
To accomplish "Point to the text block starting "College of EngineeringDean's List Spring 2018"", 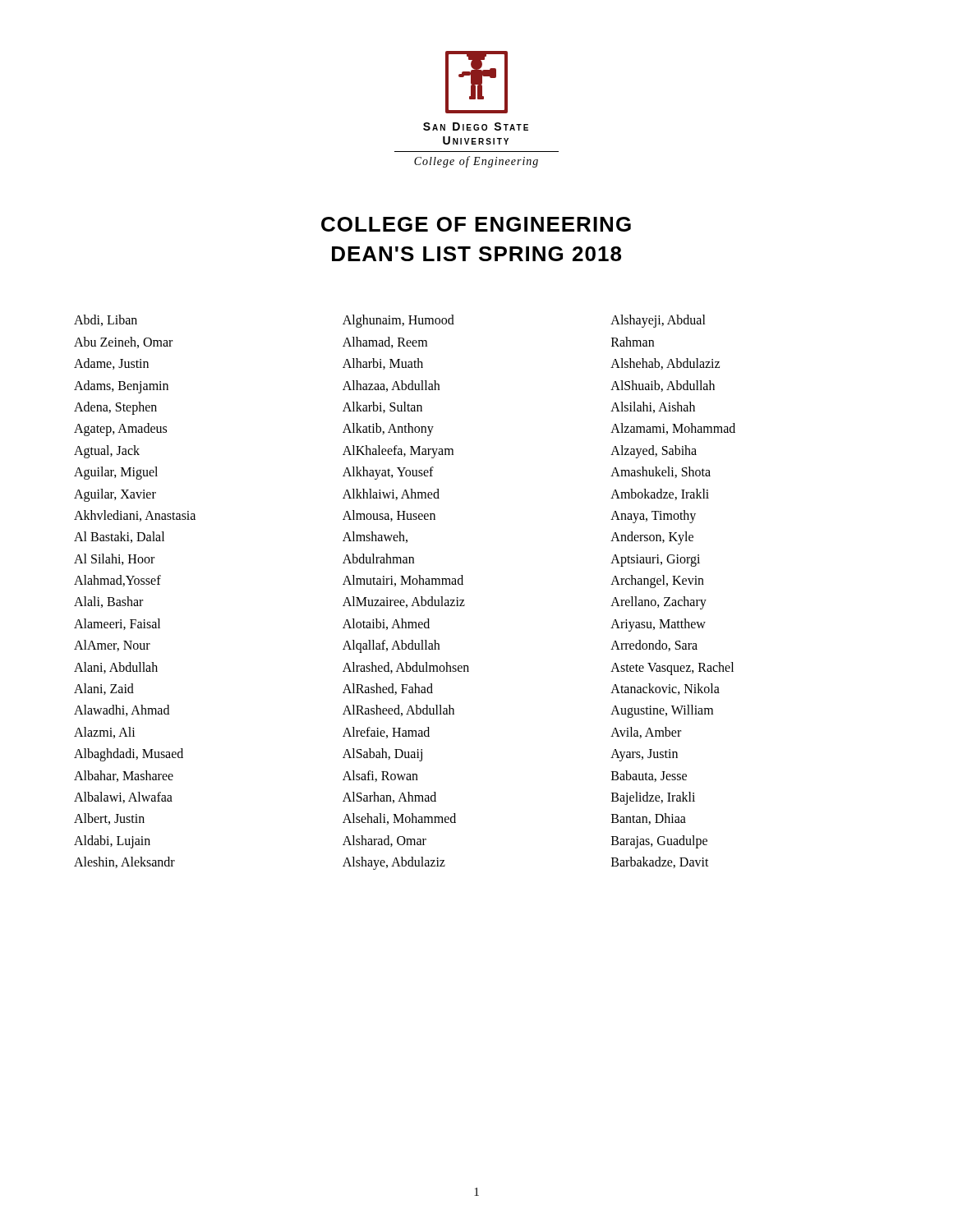I will (x=476, y=239).
